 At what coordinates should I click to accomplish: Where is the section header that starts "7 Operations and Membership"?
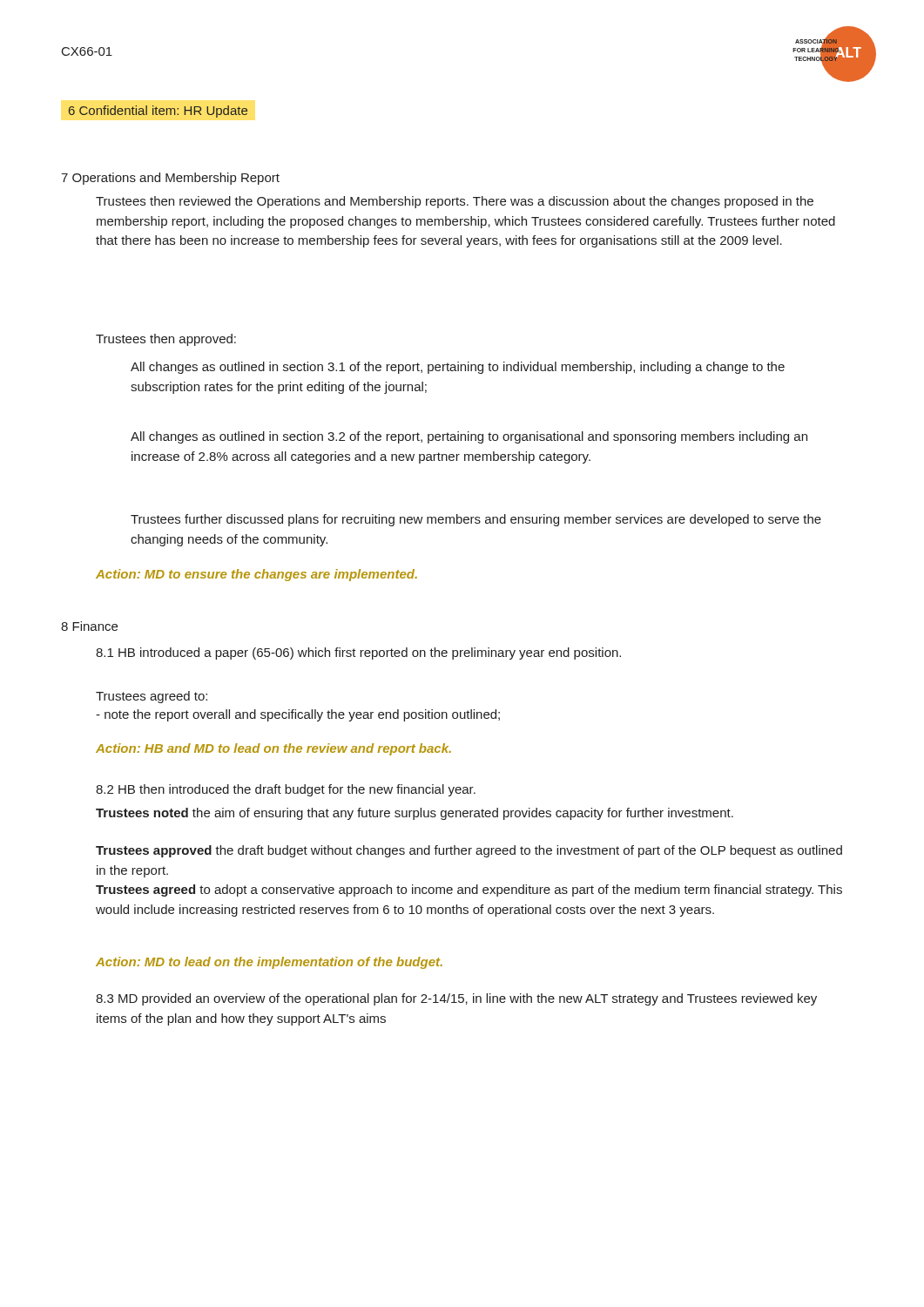[170, 177]
